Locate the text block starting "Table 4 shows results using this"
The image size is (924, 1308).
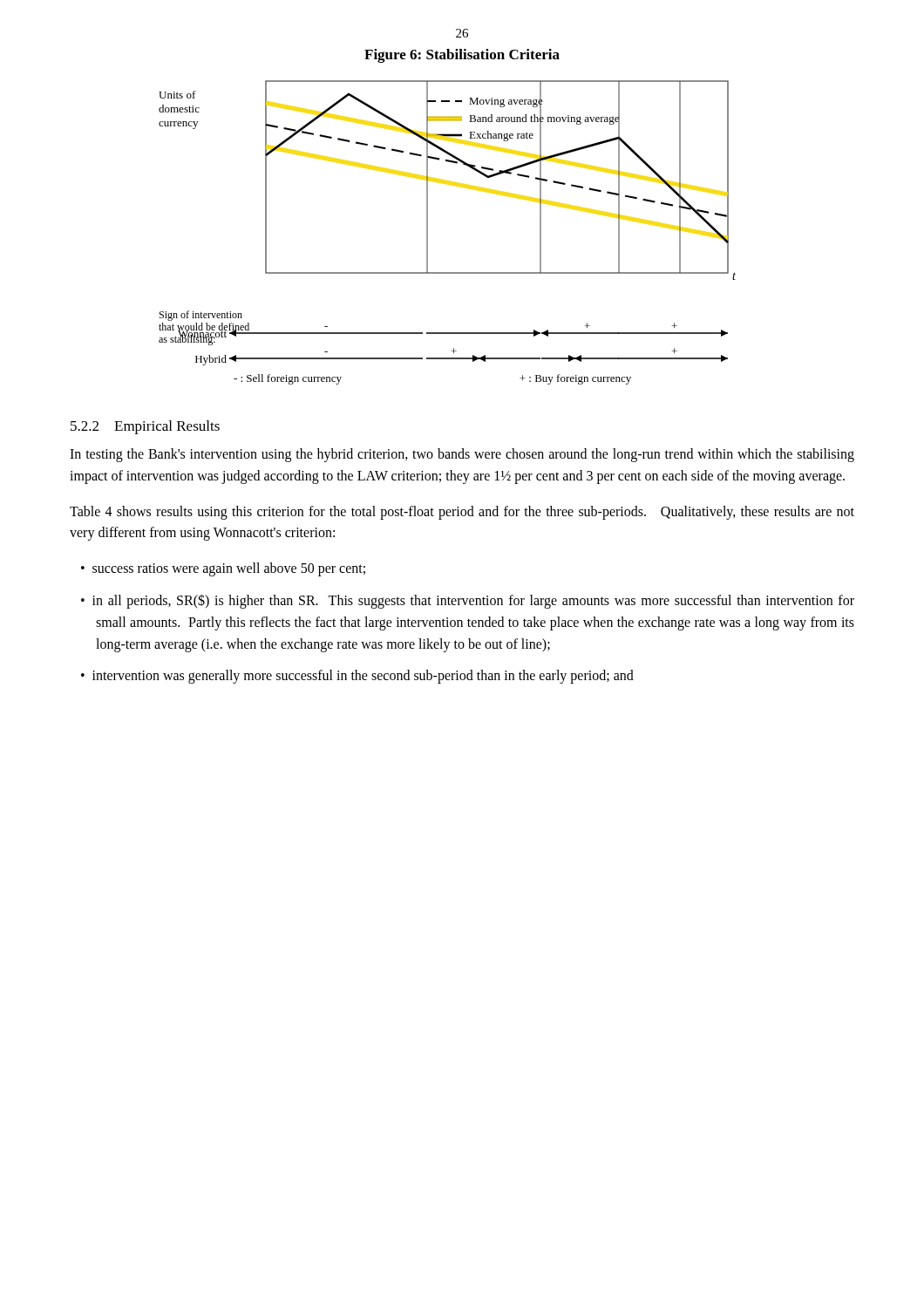coord(462,522)
